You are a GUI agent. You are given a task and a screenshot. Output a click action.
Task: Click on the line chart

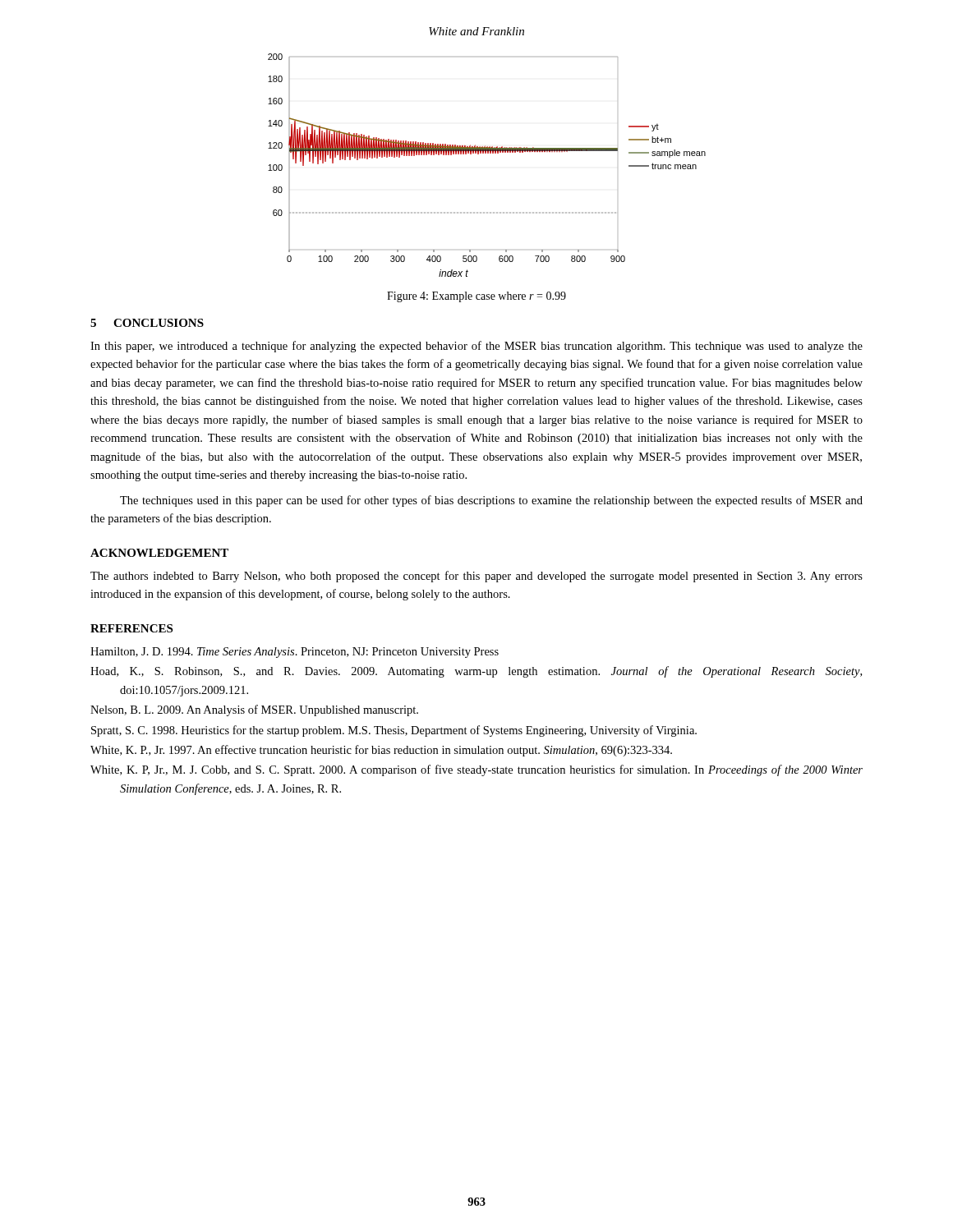click(476, 168)
